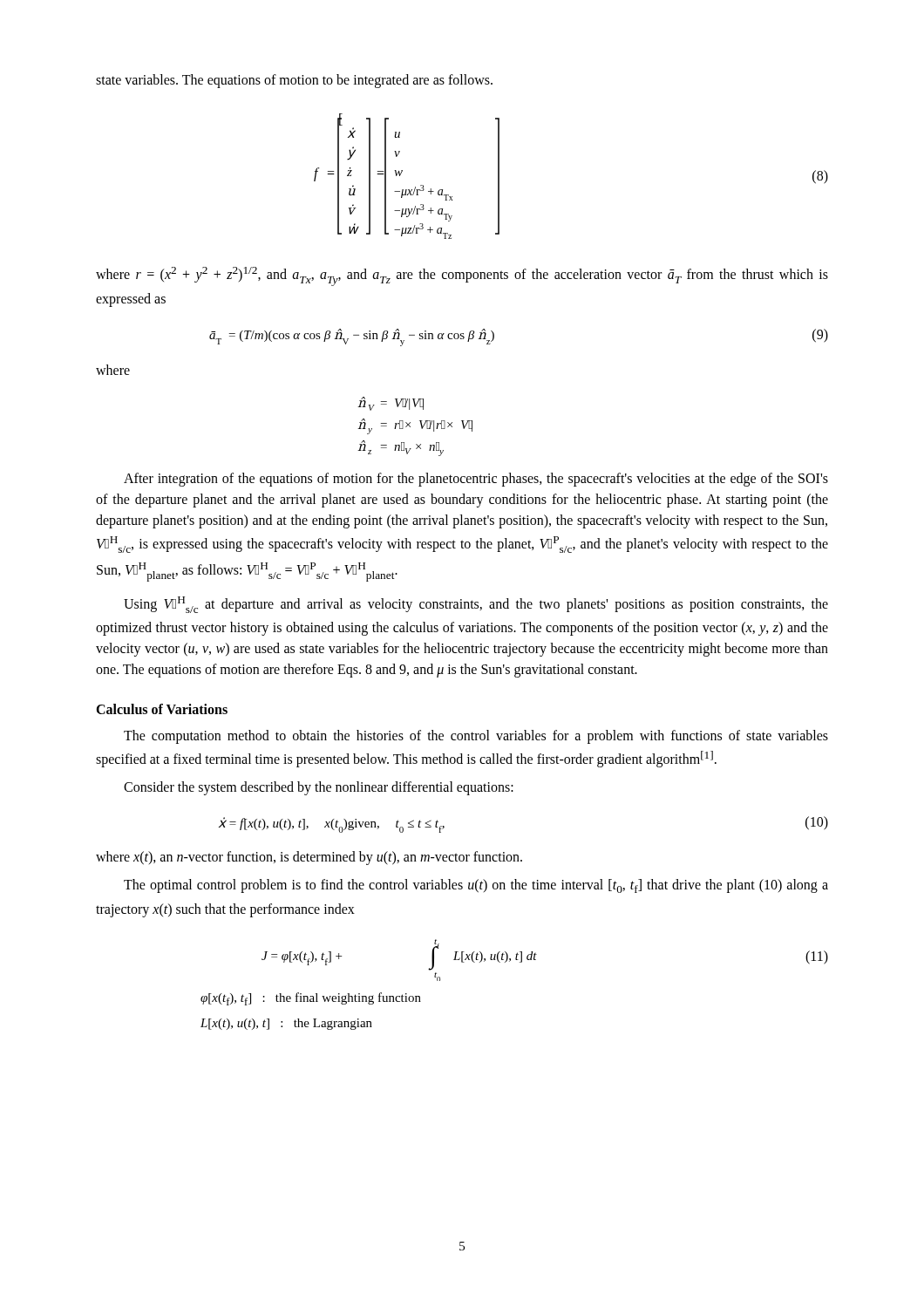This screenshot has height=1308, width=924.
Task: Click the formula that begins "f = [ ẋ ẏ ż u̇"
Action: (554, 176)
